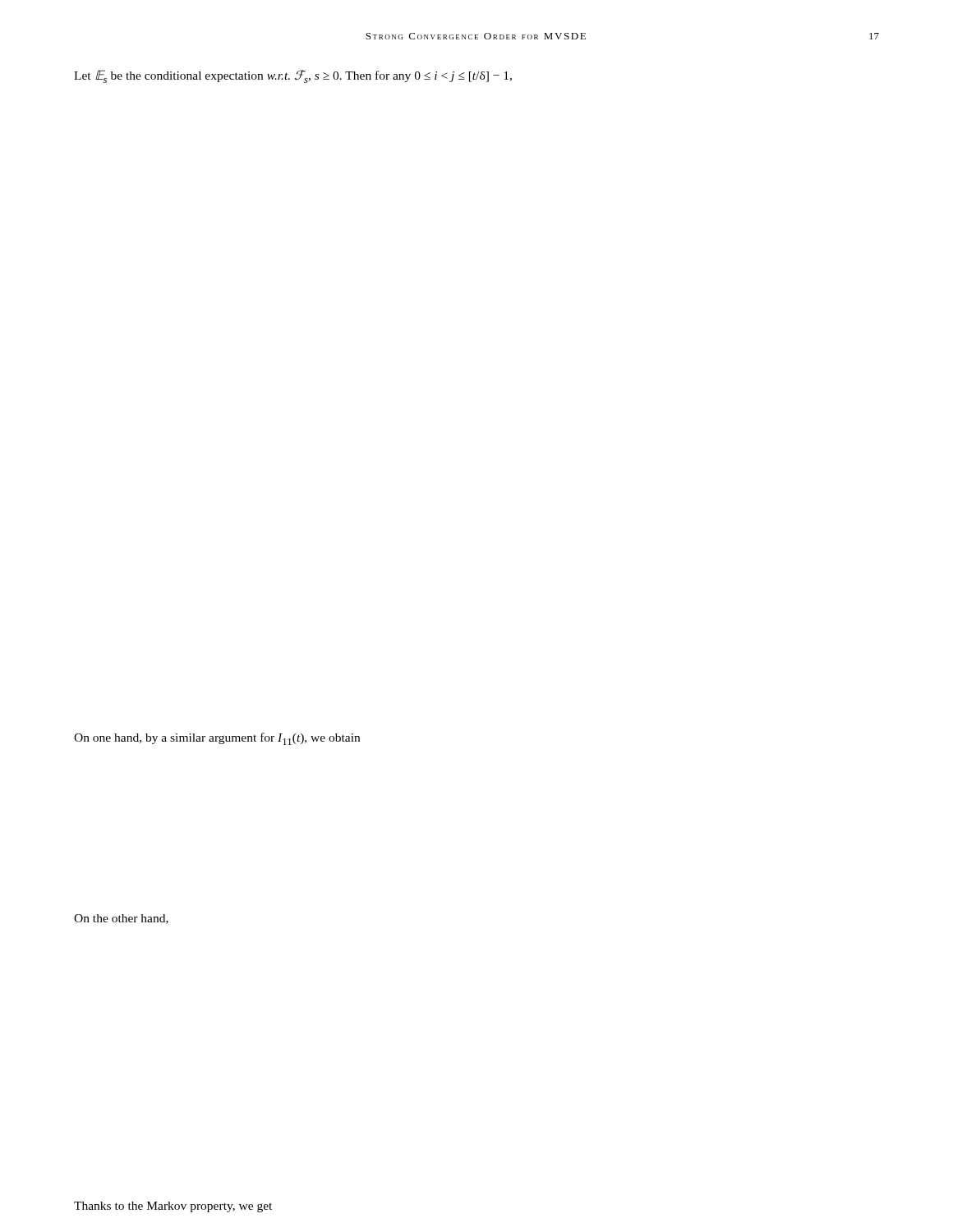Point to "On the other hand,"

[x=121, y=917]
